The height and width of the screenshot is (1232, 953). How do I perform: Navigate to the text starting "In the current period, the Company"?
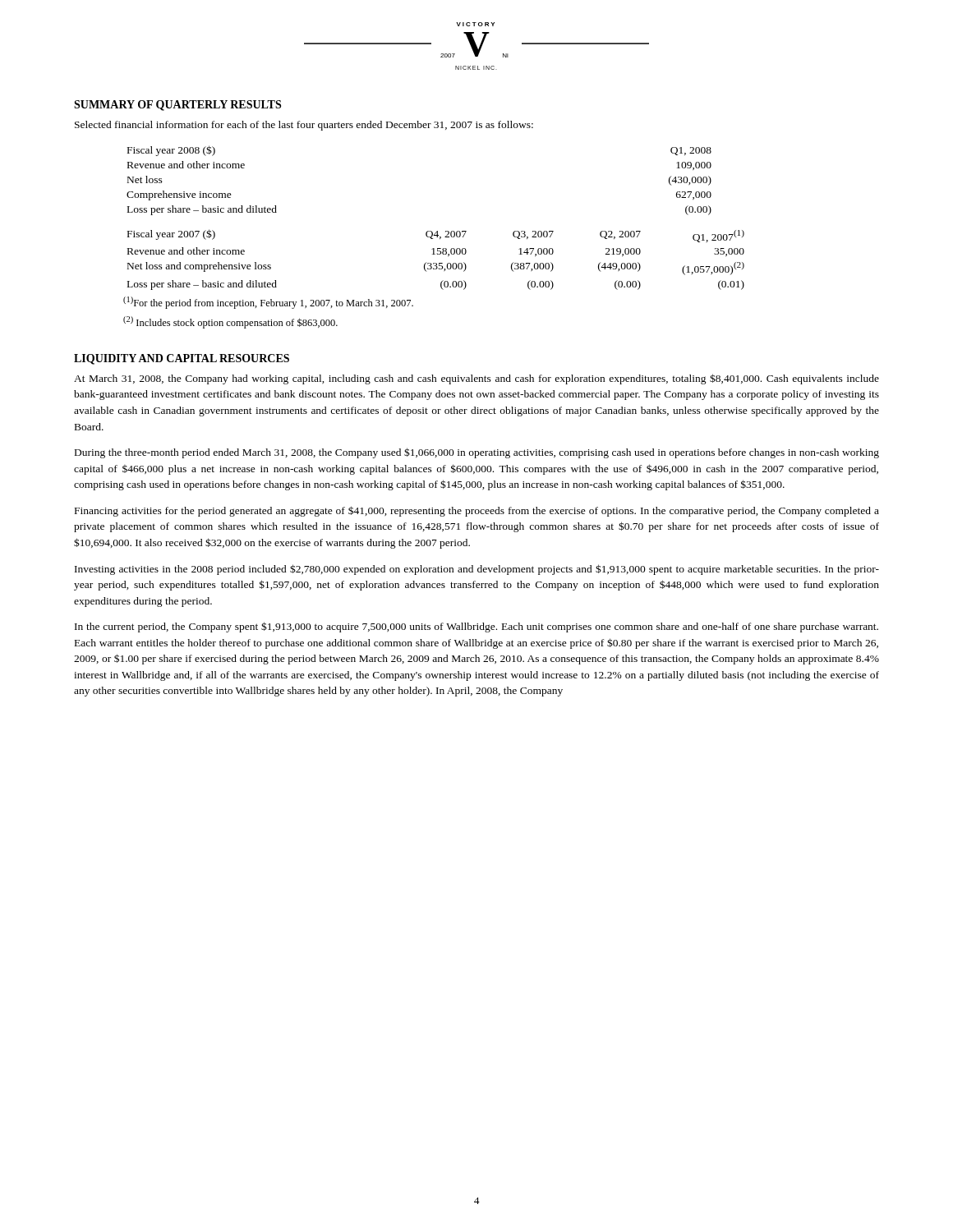point(476,659)
